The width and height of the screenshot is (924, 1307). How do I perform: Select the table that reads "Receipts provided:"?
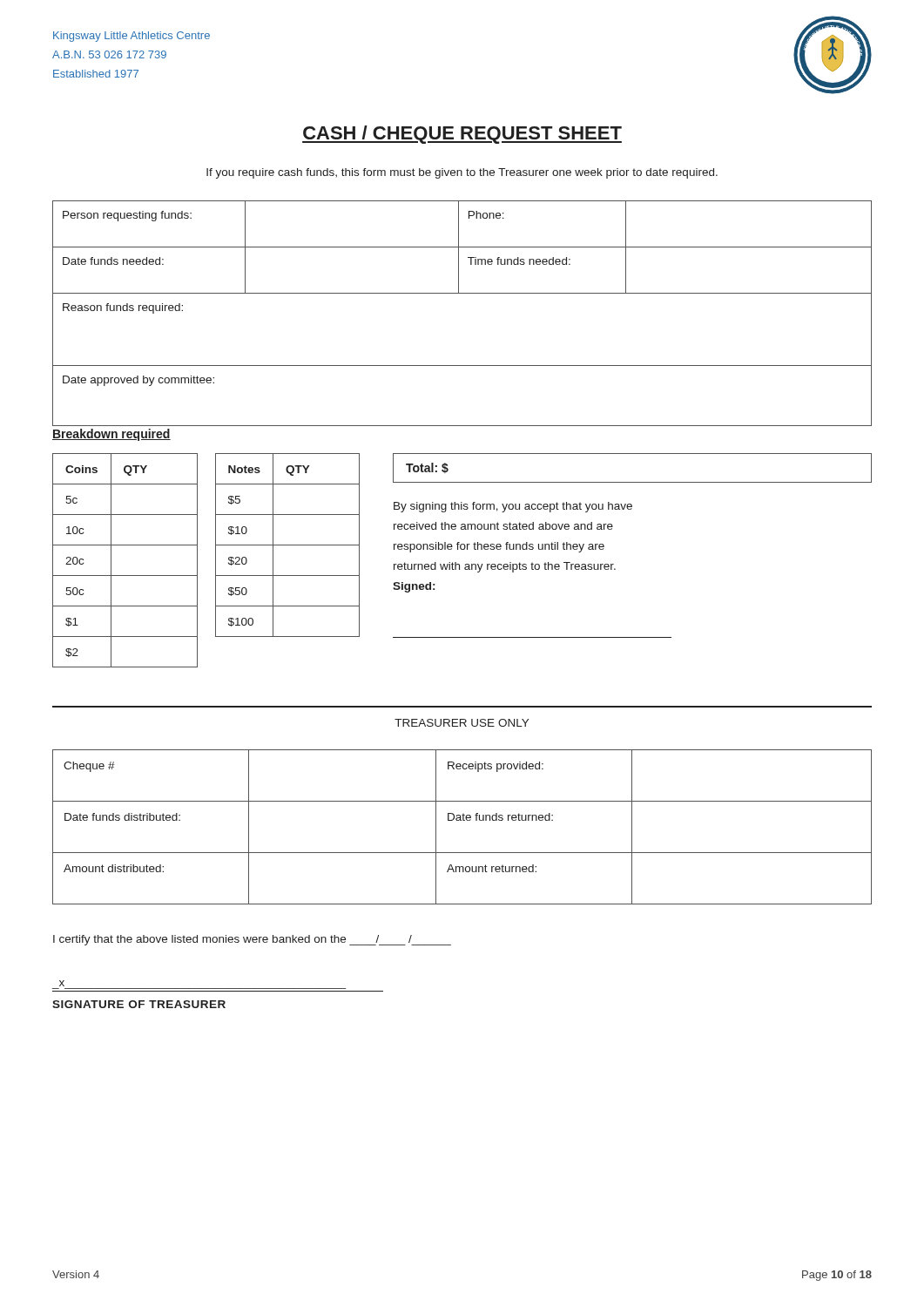pyautogui.click(x=462, y=827)
